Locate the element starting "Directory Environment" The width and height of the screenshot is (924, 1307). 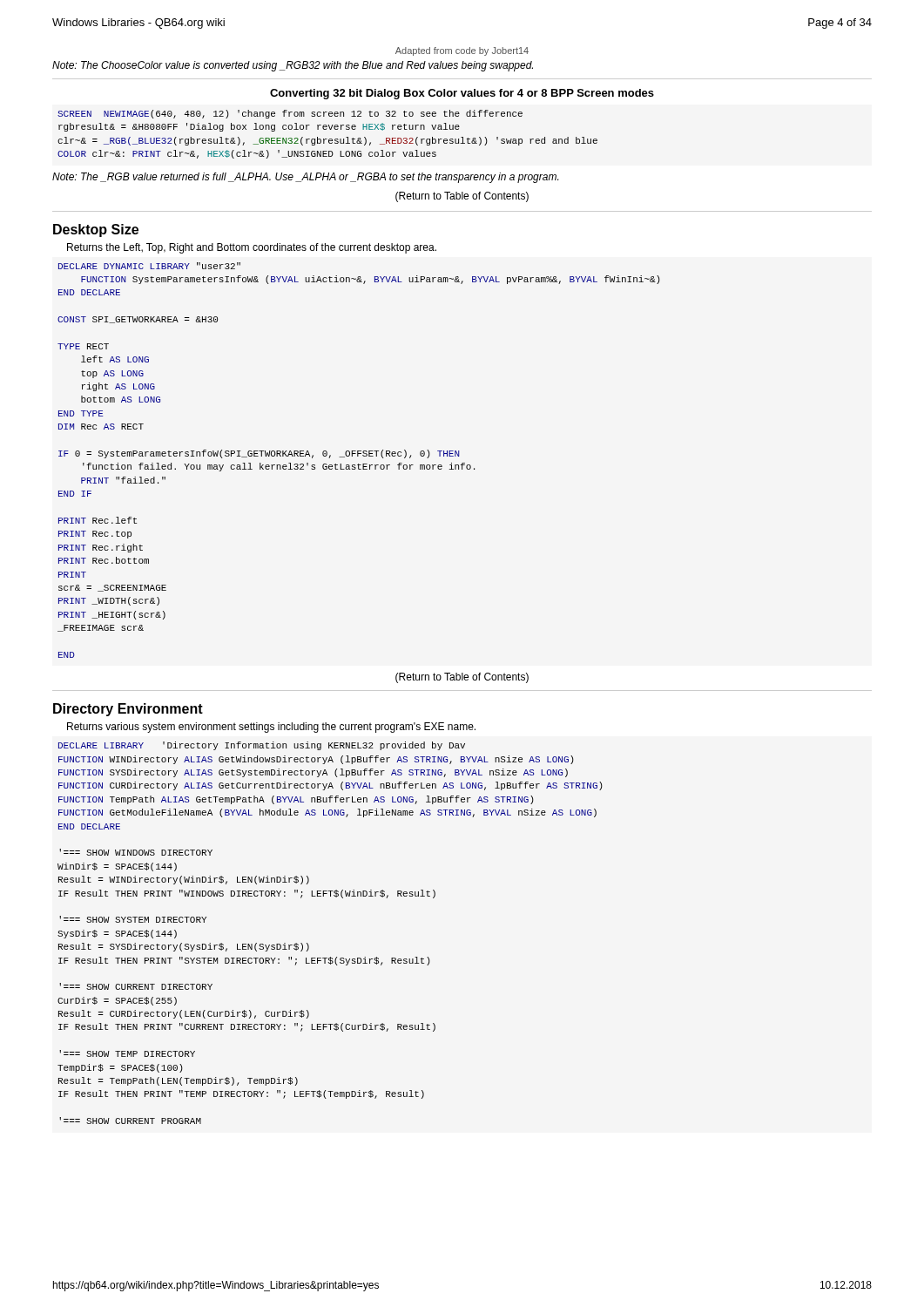pyautogui.click(x=127, y=709)
